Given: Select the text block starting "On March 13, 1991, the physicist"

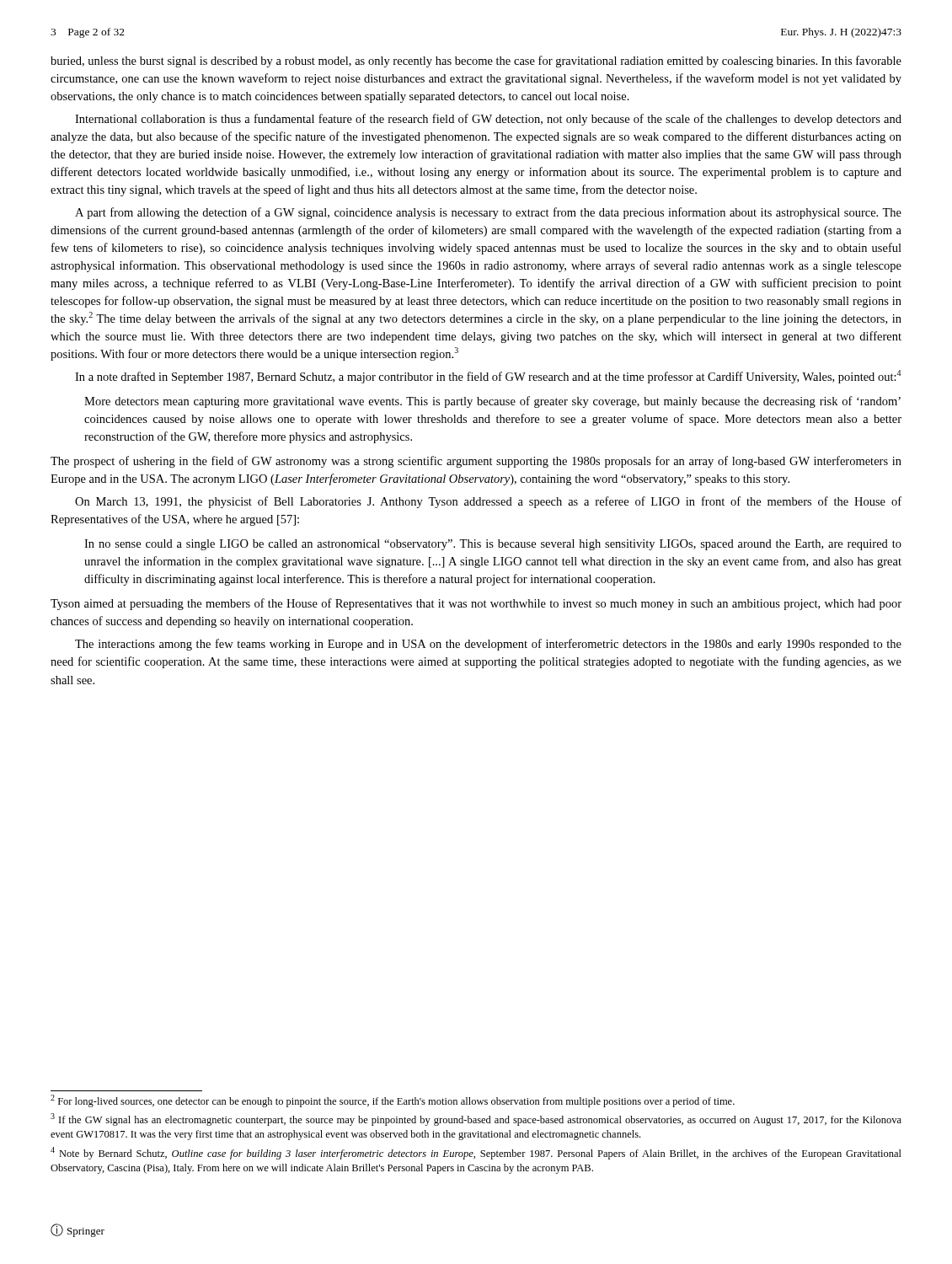Looking at the screenshot, I should point(476,511).
